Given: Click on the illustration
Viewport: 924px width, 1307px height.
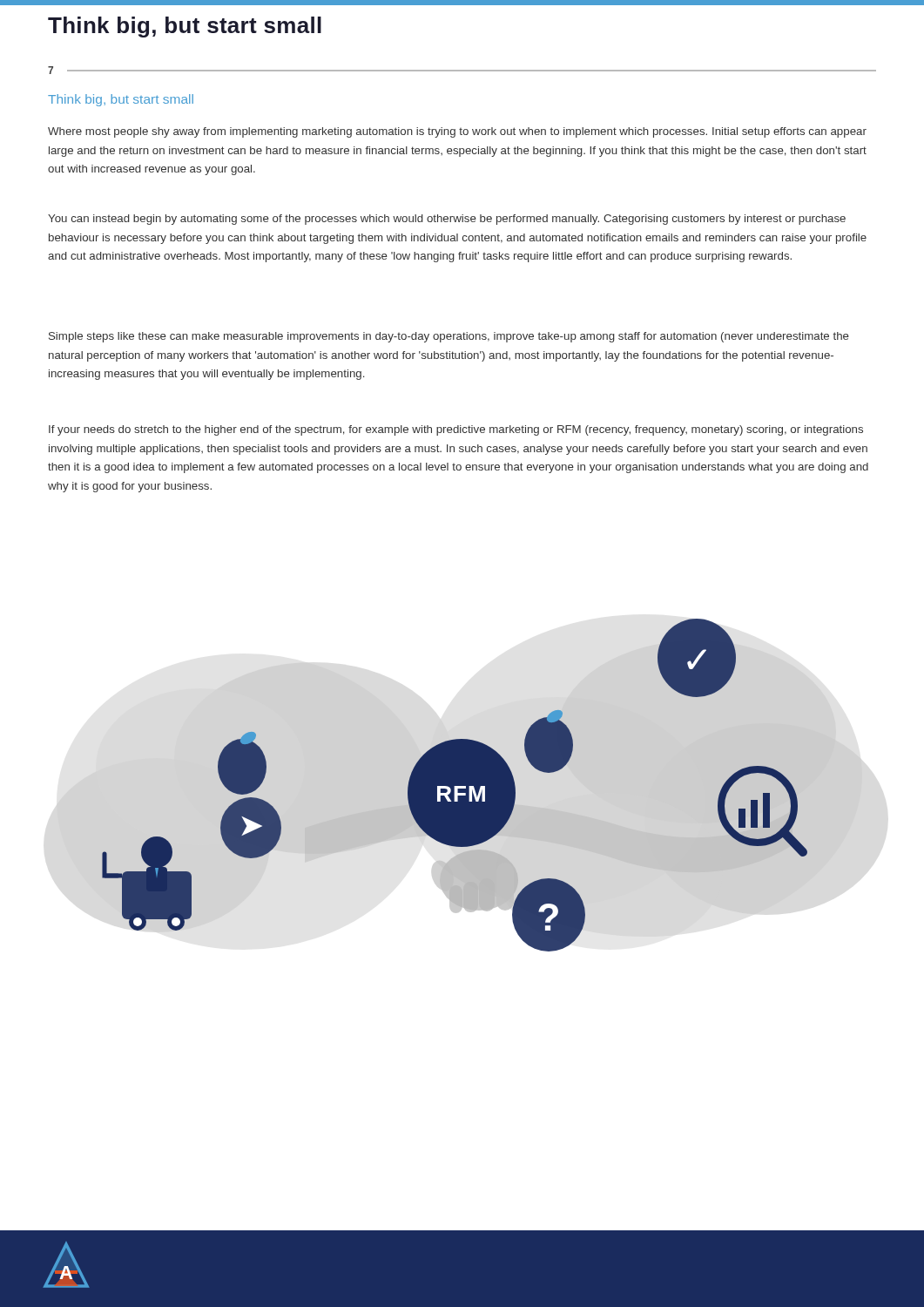Looking at the screenshot, I should 462,789.
